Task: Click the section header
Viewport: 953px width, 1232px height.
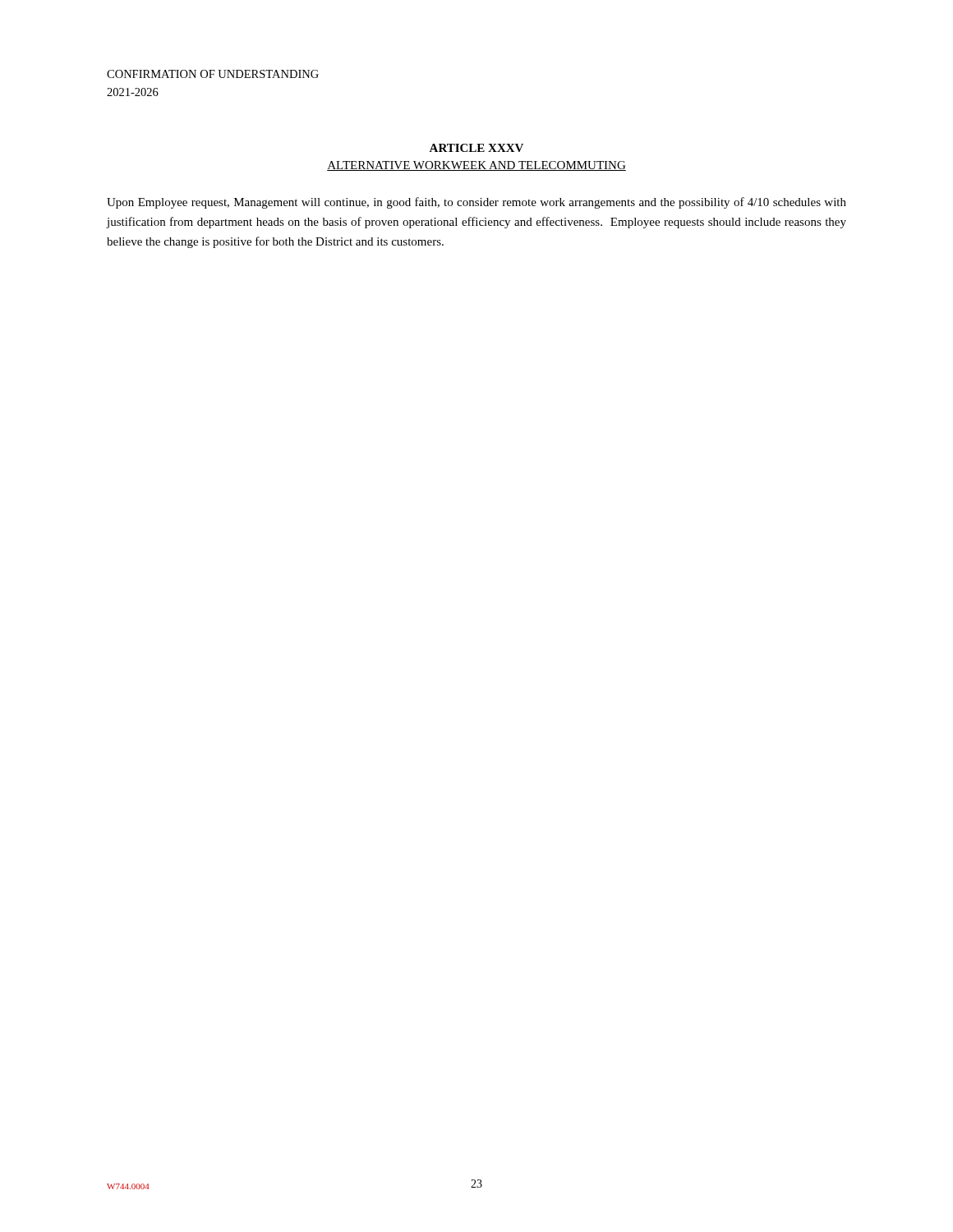Action: (476, 156)
